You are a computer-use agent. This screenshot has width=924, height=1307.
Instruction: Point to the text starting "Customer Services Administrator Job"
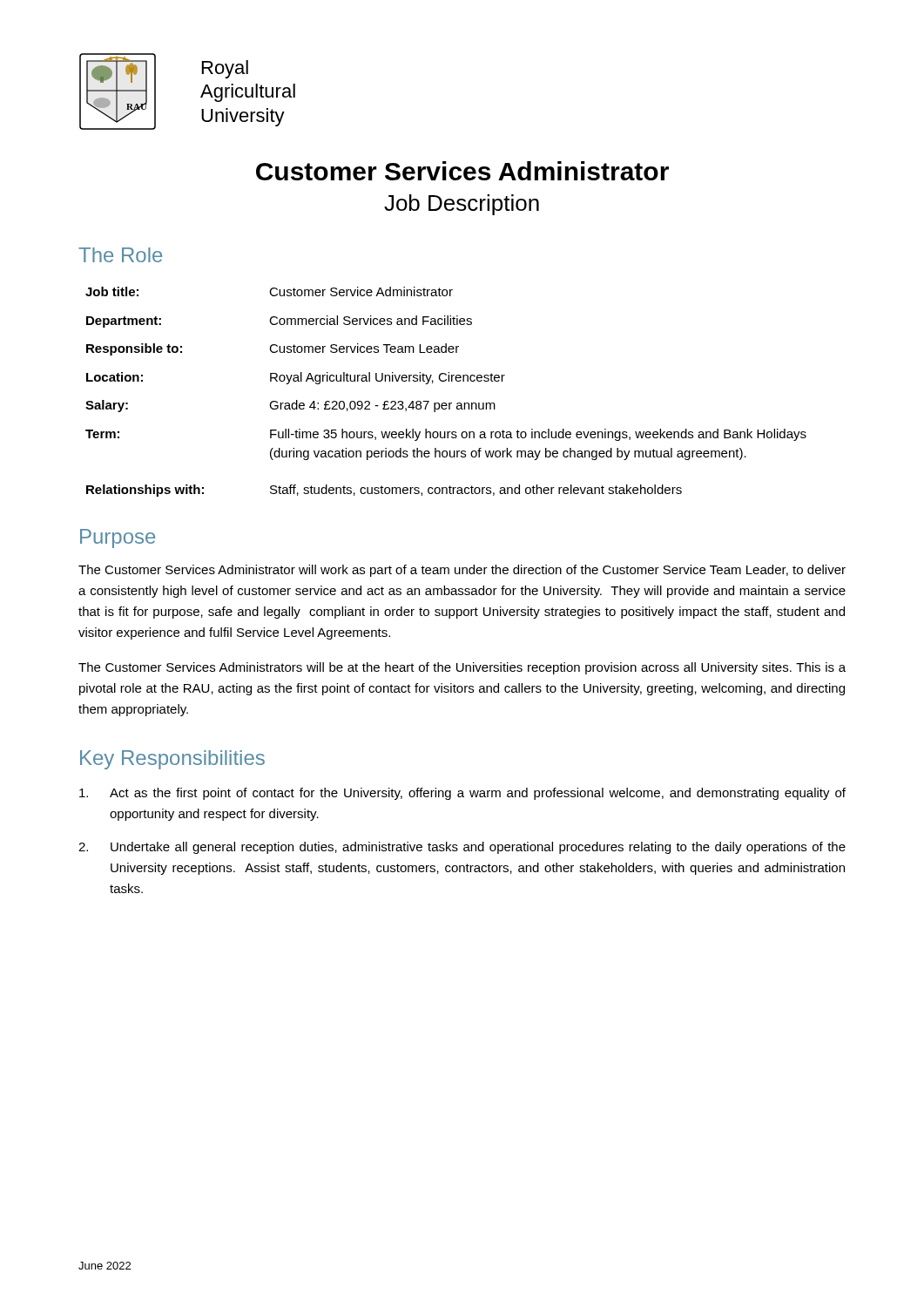click(x=462, y=187)
